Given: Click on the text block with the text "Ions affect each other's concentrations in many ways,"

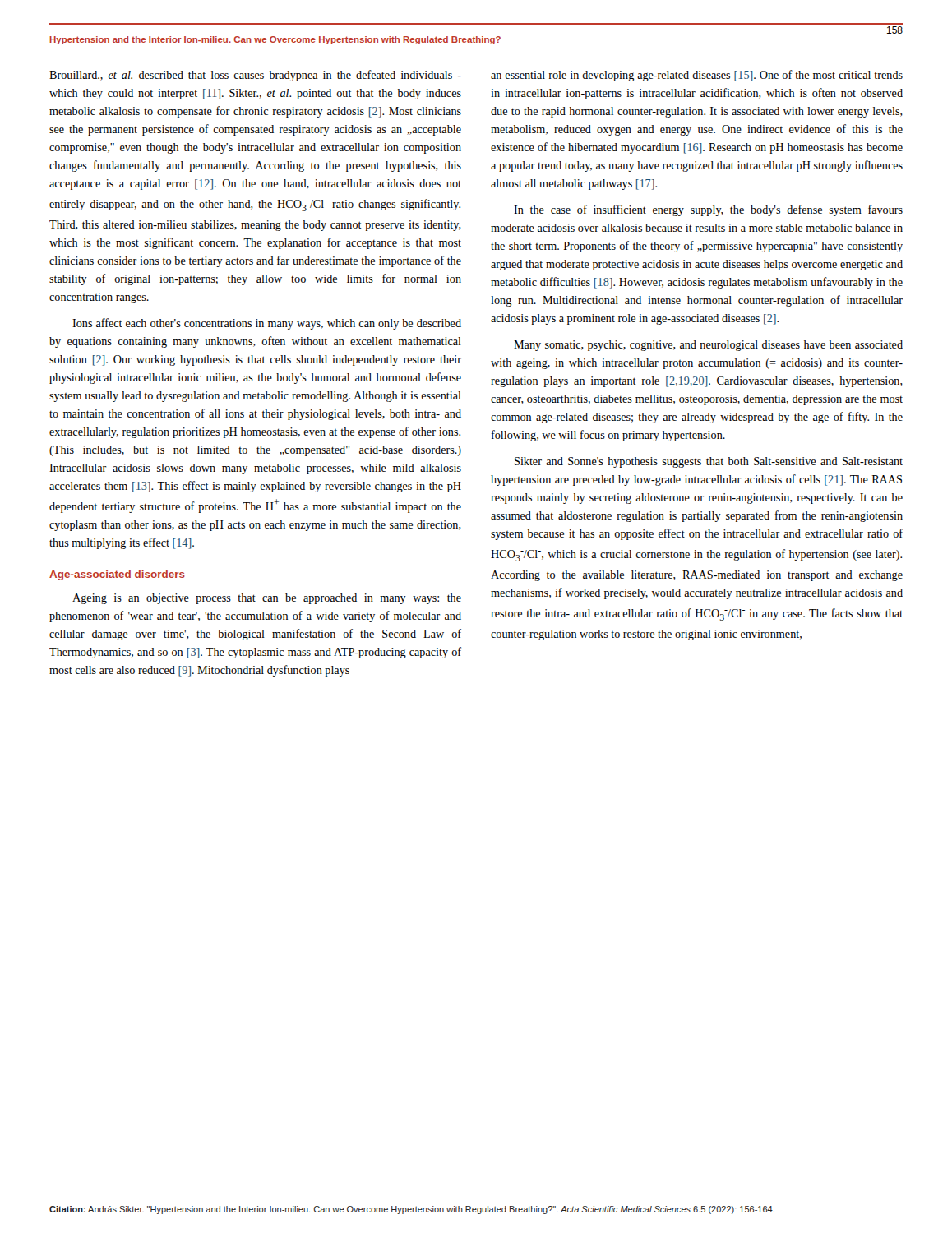Looking at the screenshot, I should (255, 433).
